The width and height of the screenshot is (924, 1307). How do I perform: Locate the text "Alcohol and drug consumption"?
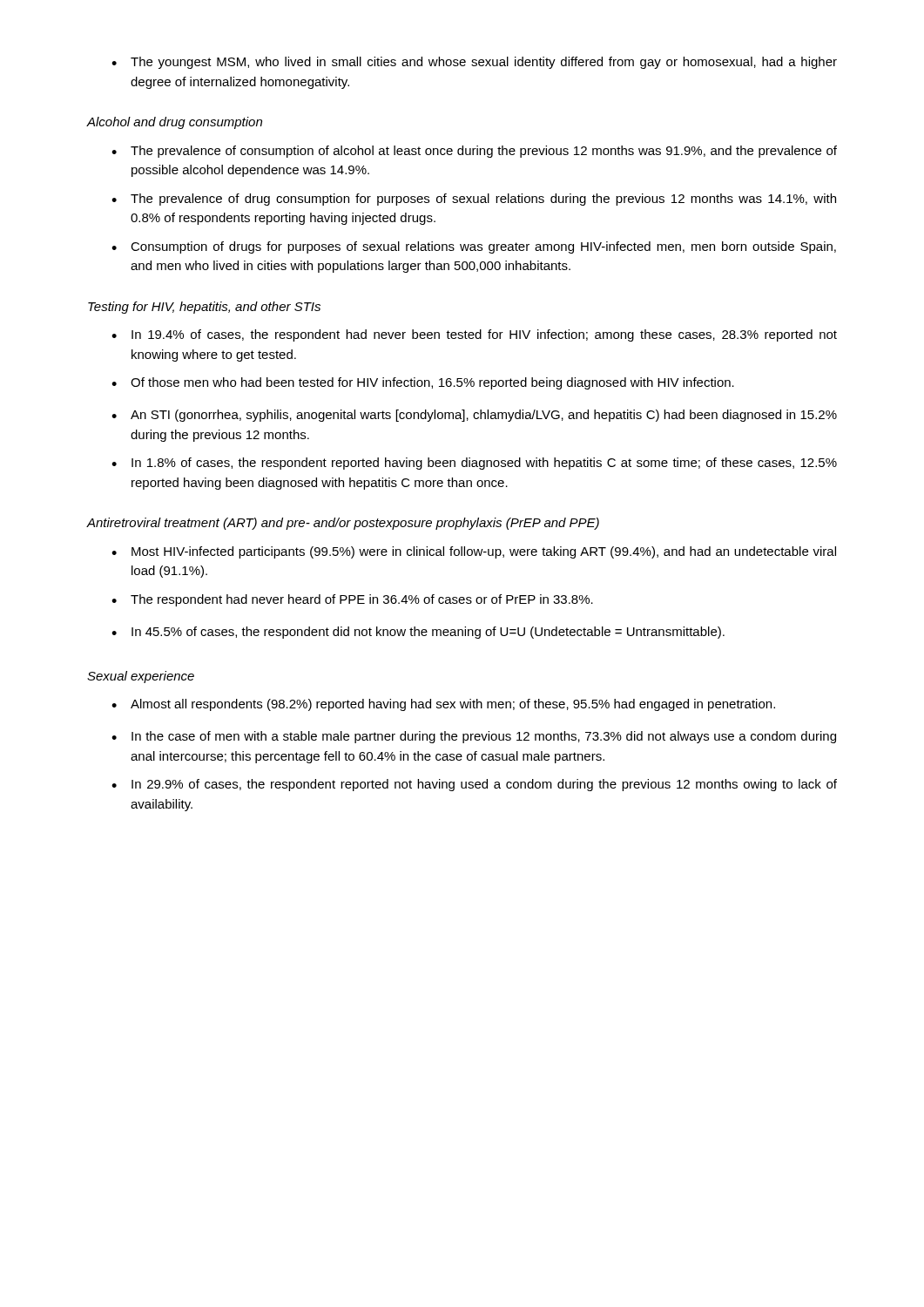coord(175,122)
